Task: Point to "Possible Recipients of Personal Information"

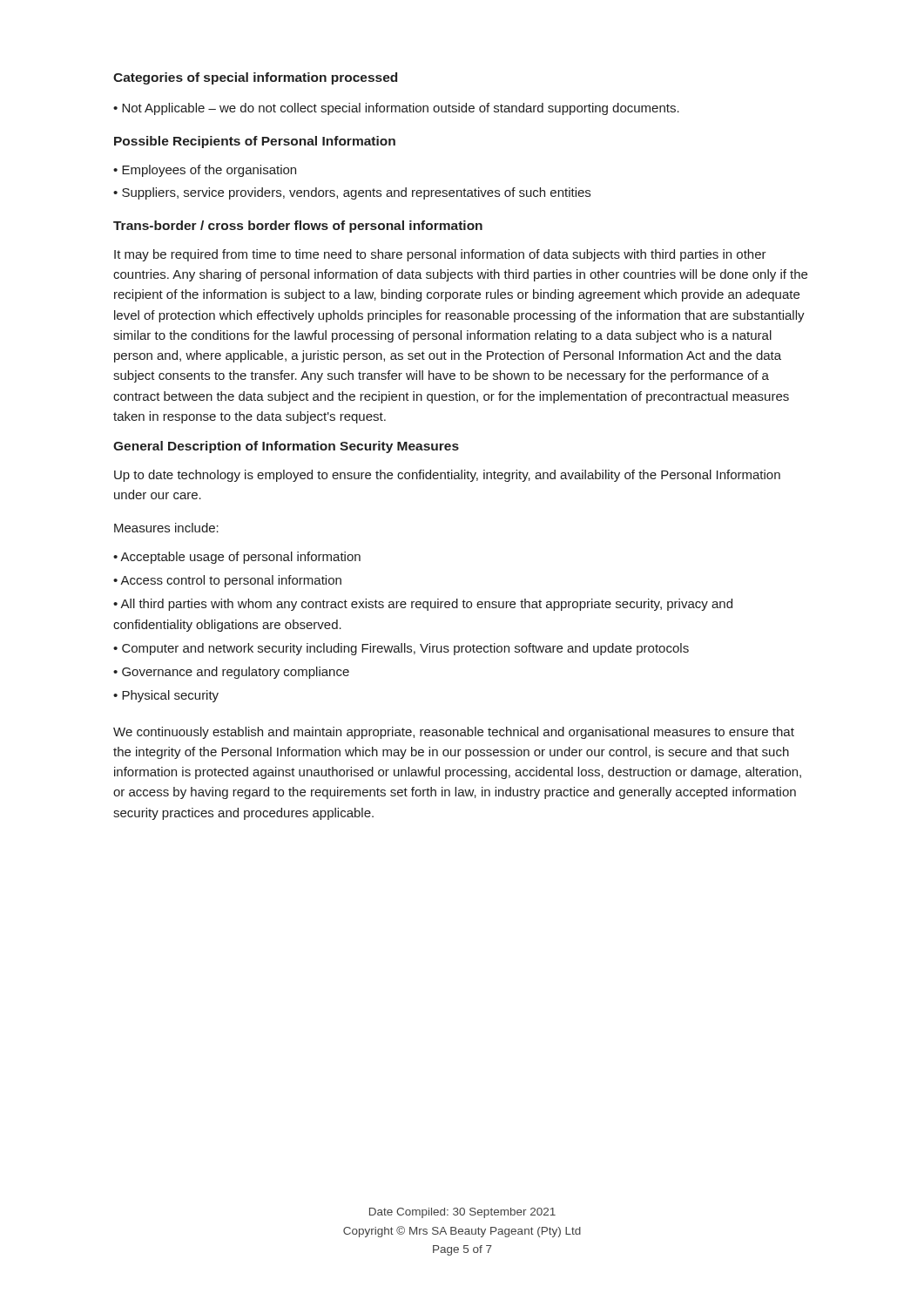Action: 255,141
